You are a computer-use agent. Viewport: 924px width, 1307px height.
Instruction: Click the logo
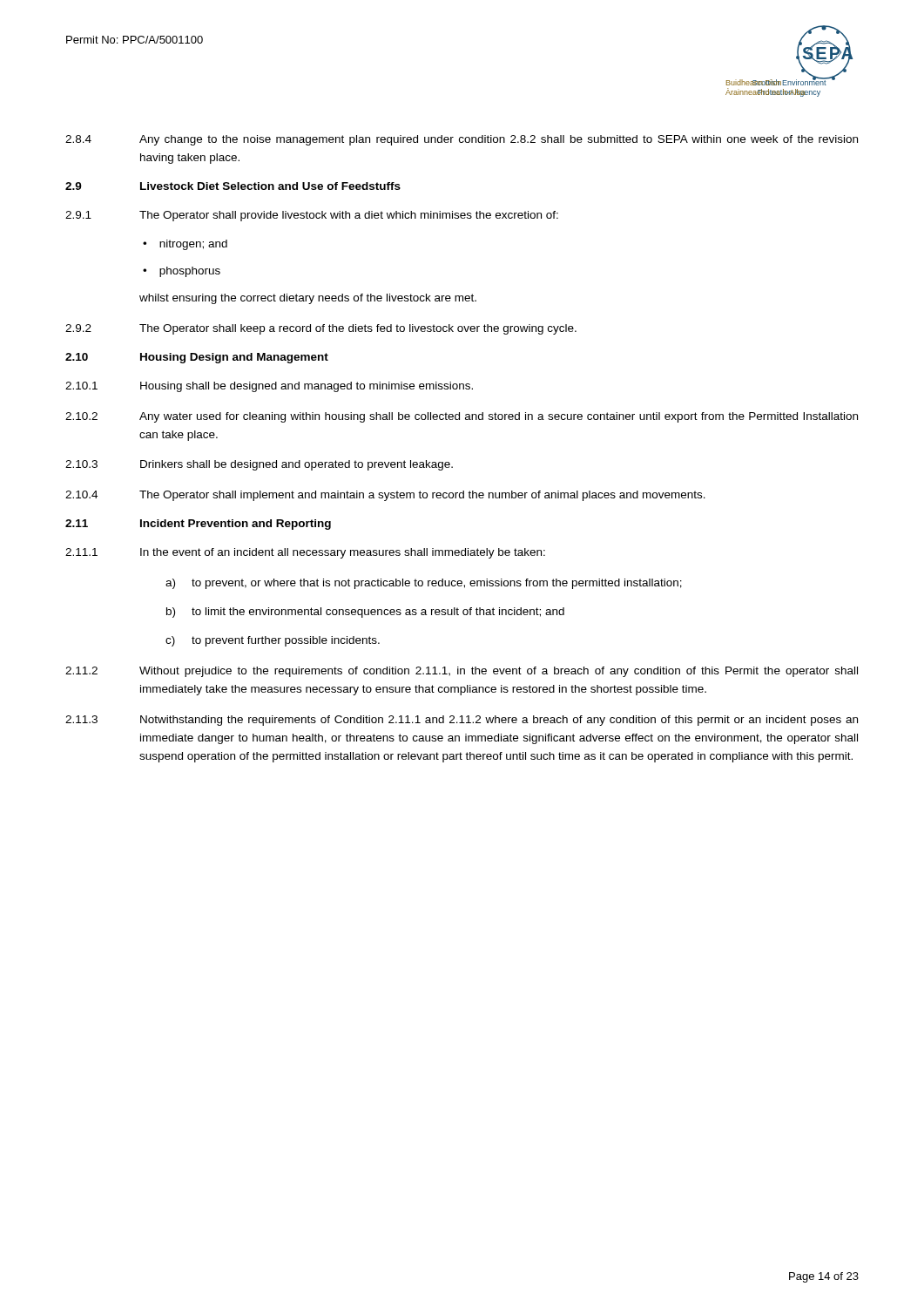tap(789, 64)
